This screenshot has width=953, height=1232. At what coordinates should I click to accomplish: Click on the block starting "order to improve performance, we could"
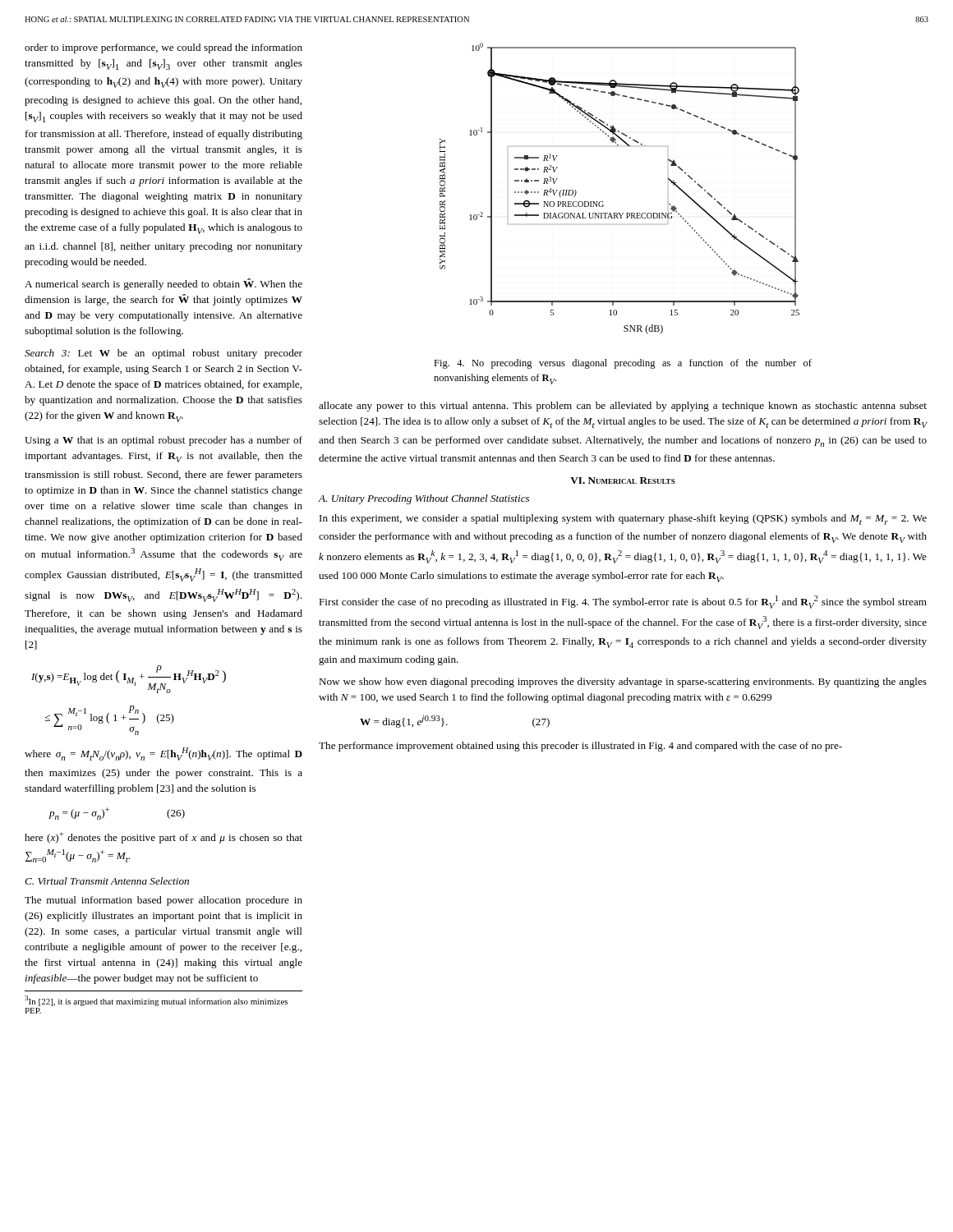pyautogui.click(x=163, y=154)
